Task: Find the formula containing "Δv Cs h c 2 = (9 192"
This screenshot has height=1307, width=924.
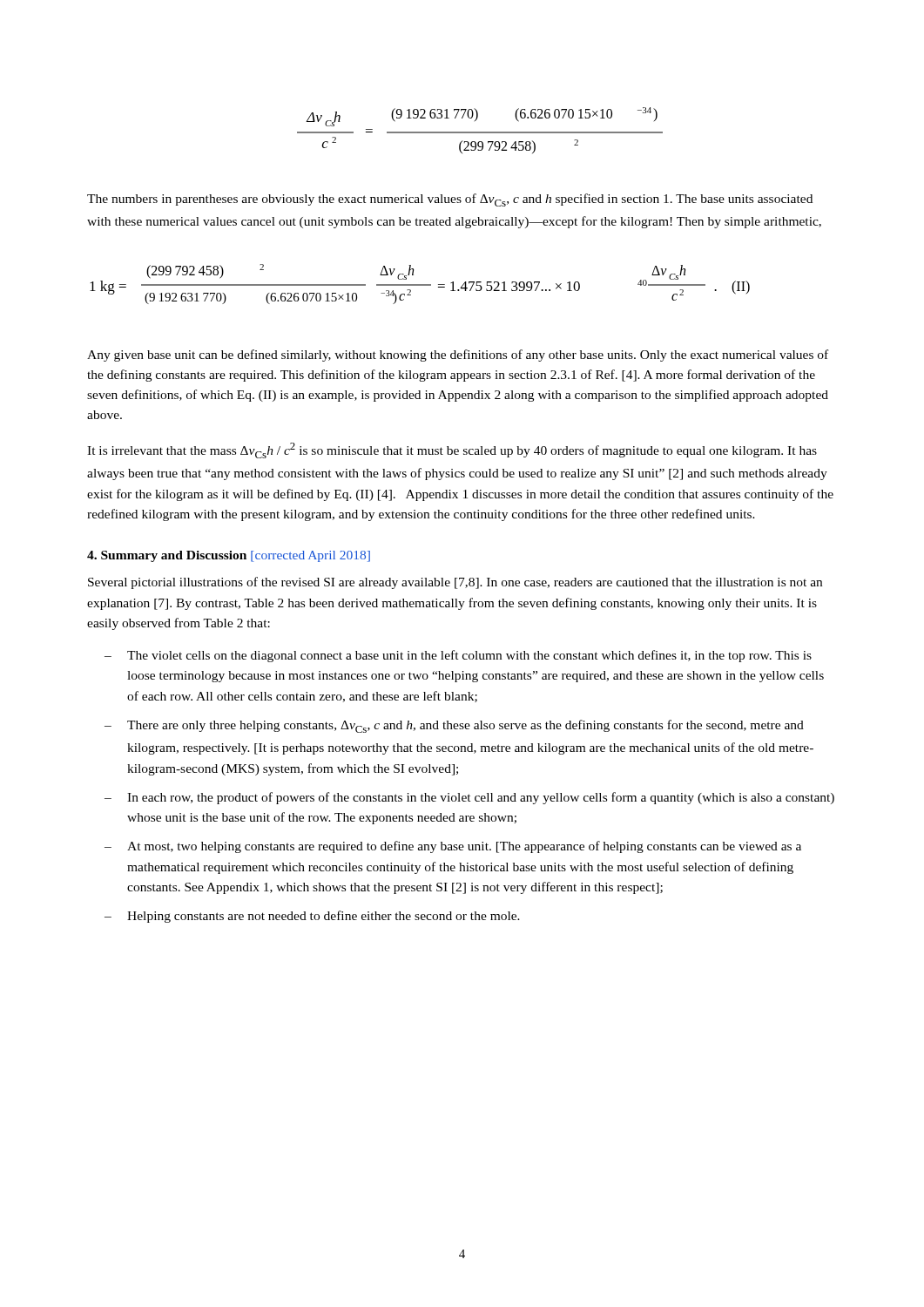Action: (479, 133)
